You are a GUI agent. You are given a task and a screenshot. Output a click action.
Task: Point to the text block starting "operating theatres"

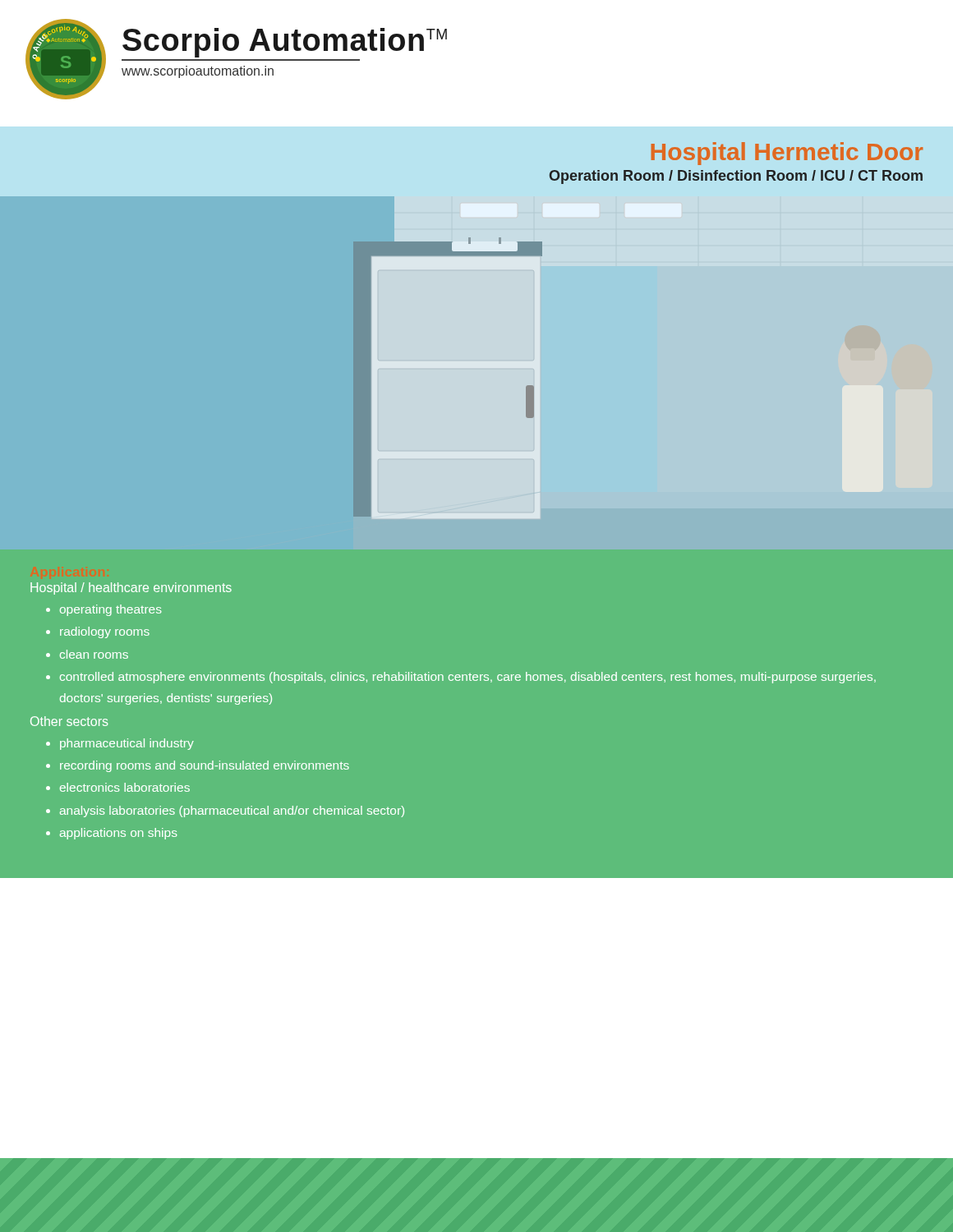[x=111, y=609]
